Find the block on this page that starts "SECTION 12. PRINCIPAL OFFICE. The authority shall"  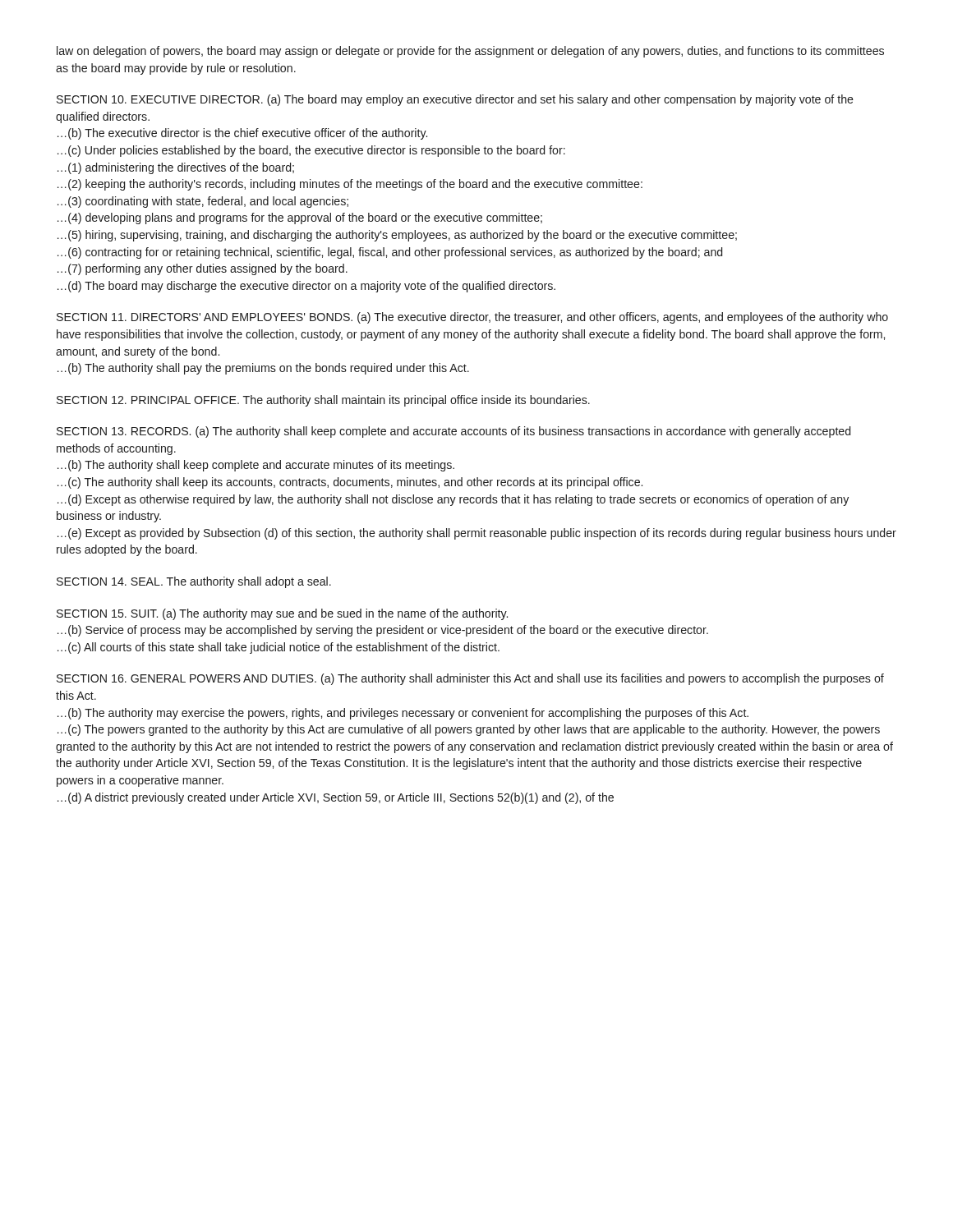[476, 400]
